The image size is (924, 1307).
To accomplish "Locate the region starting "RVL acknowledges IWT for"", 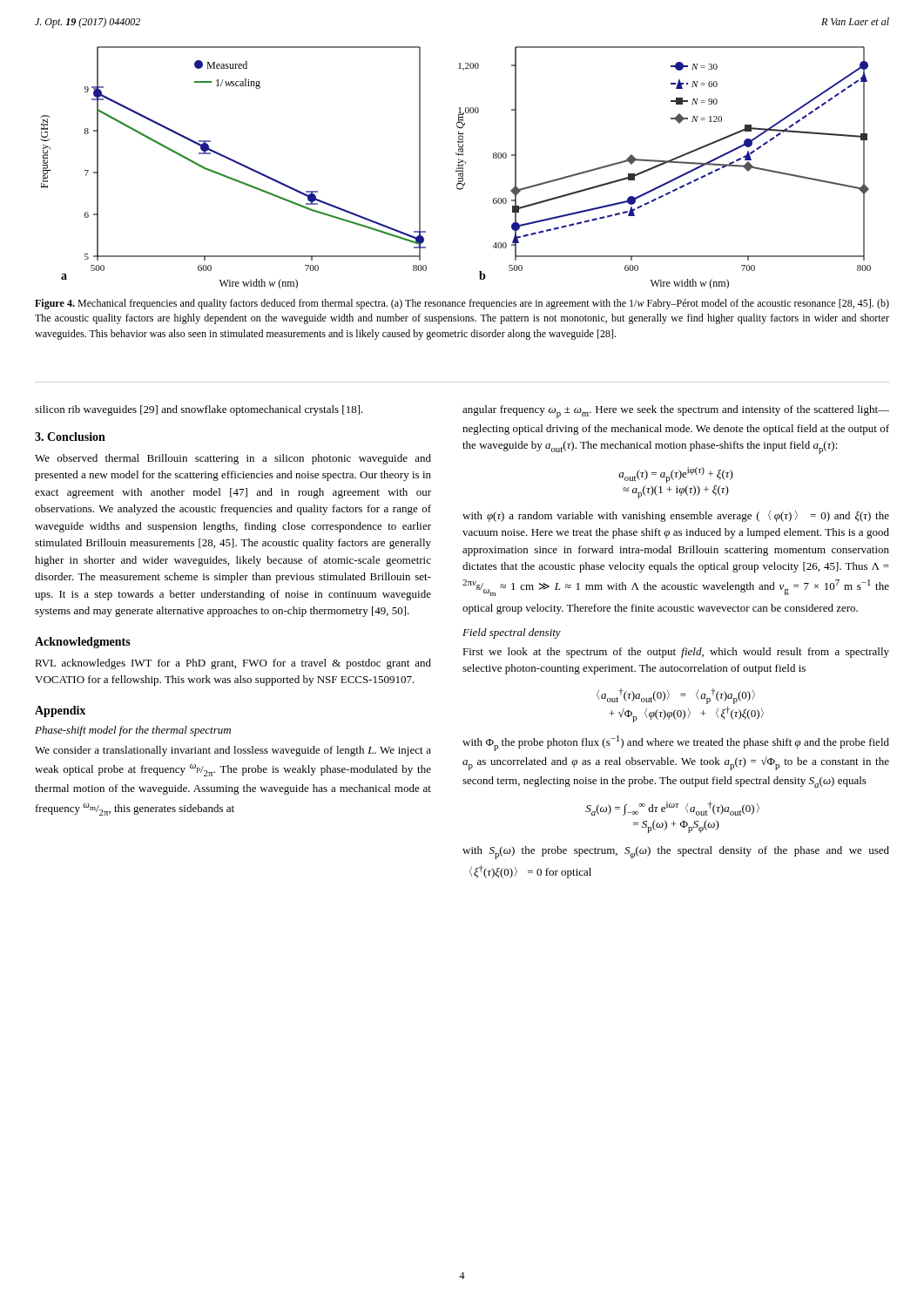I will (233, 671).
